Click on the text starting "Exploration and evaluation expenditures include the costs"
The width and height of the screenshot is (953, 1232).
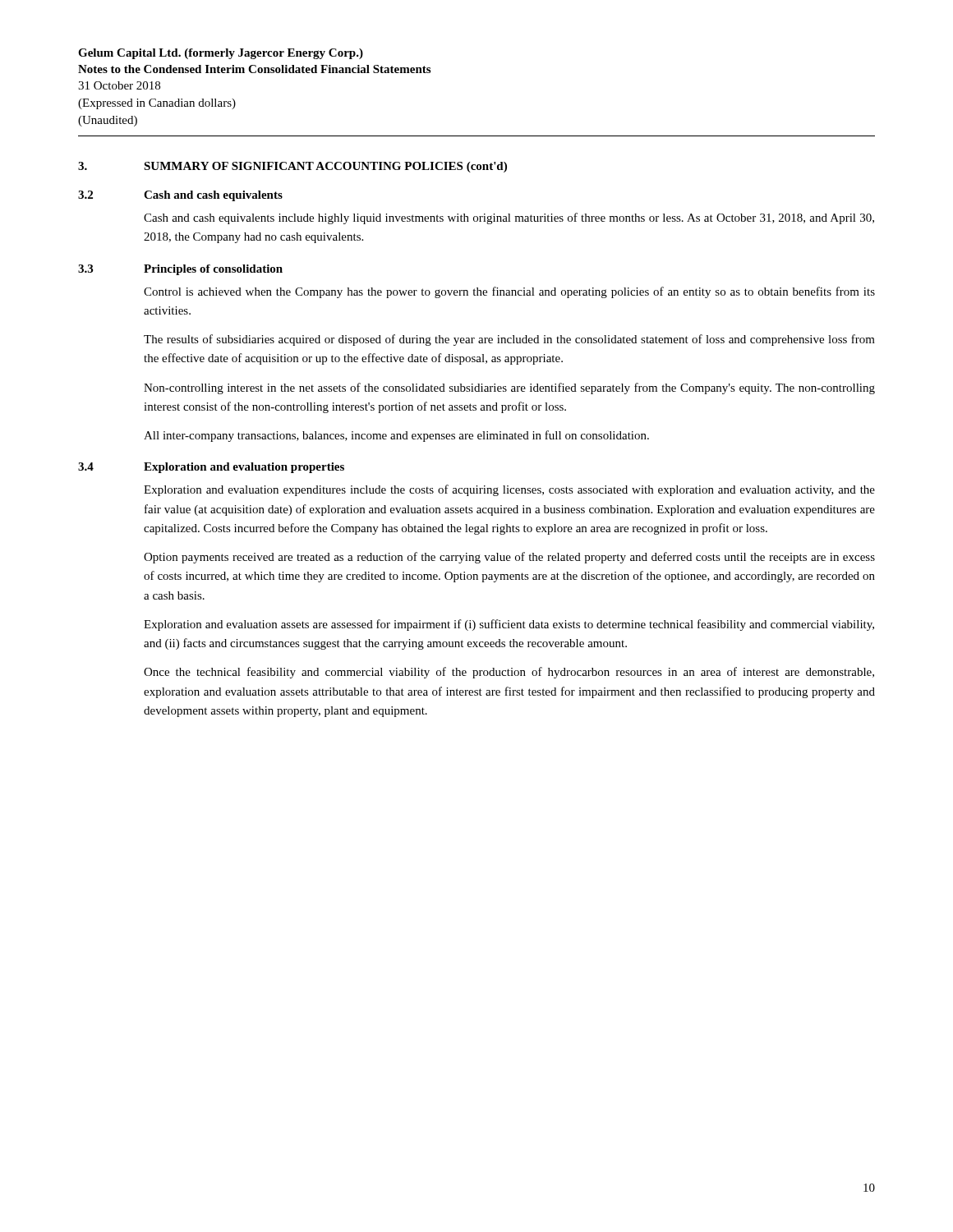tap(509, 509)
